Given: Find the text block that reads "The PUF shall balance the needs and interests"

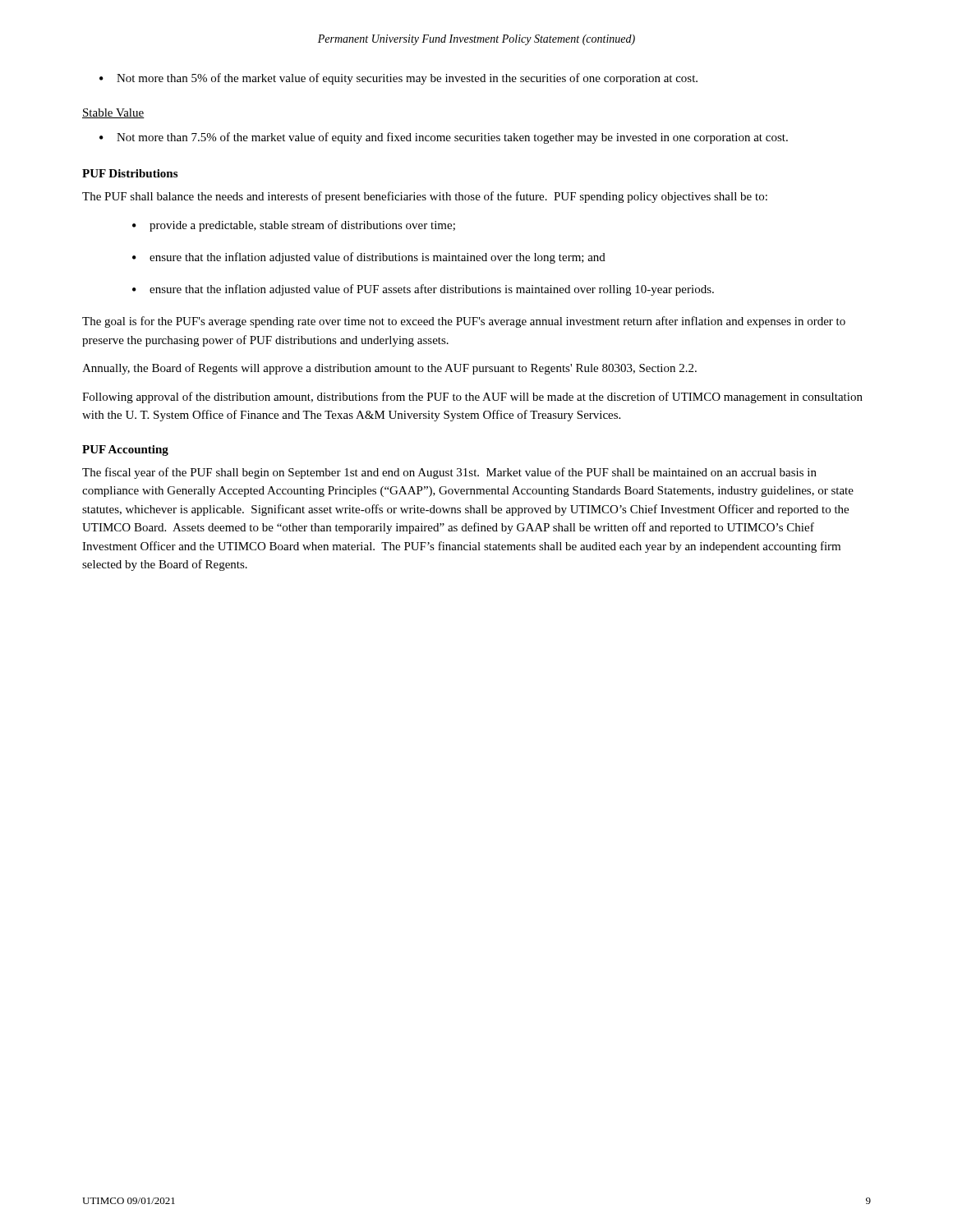Looking at the screenshot, I should coord(425,197).
